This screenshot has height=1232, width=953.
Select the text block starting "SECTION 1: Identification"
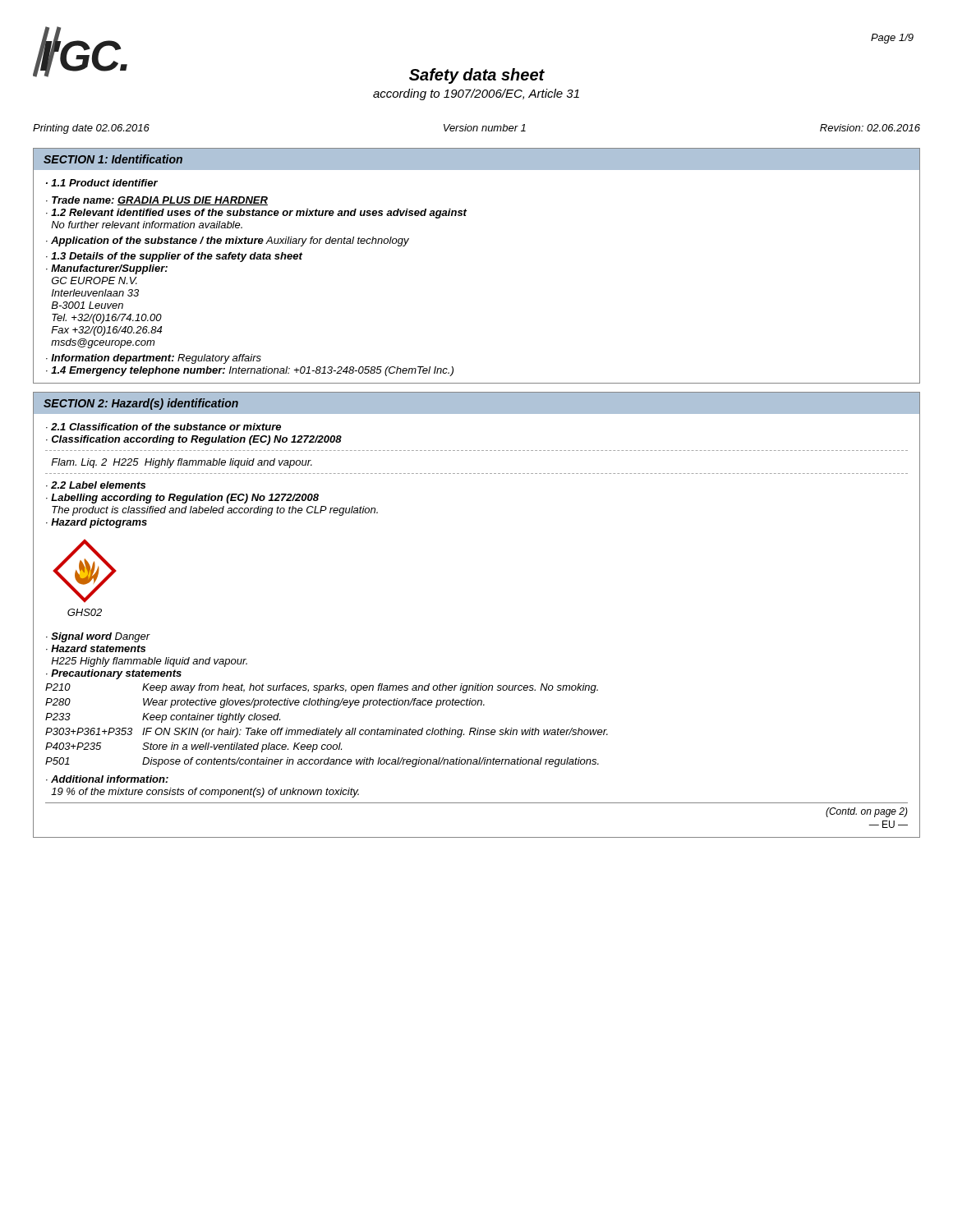click(113, 159)
